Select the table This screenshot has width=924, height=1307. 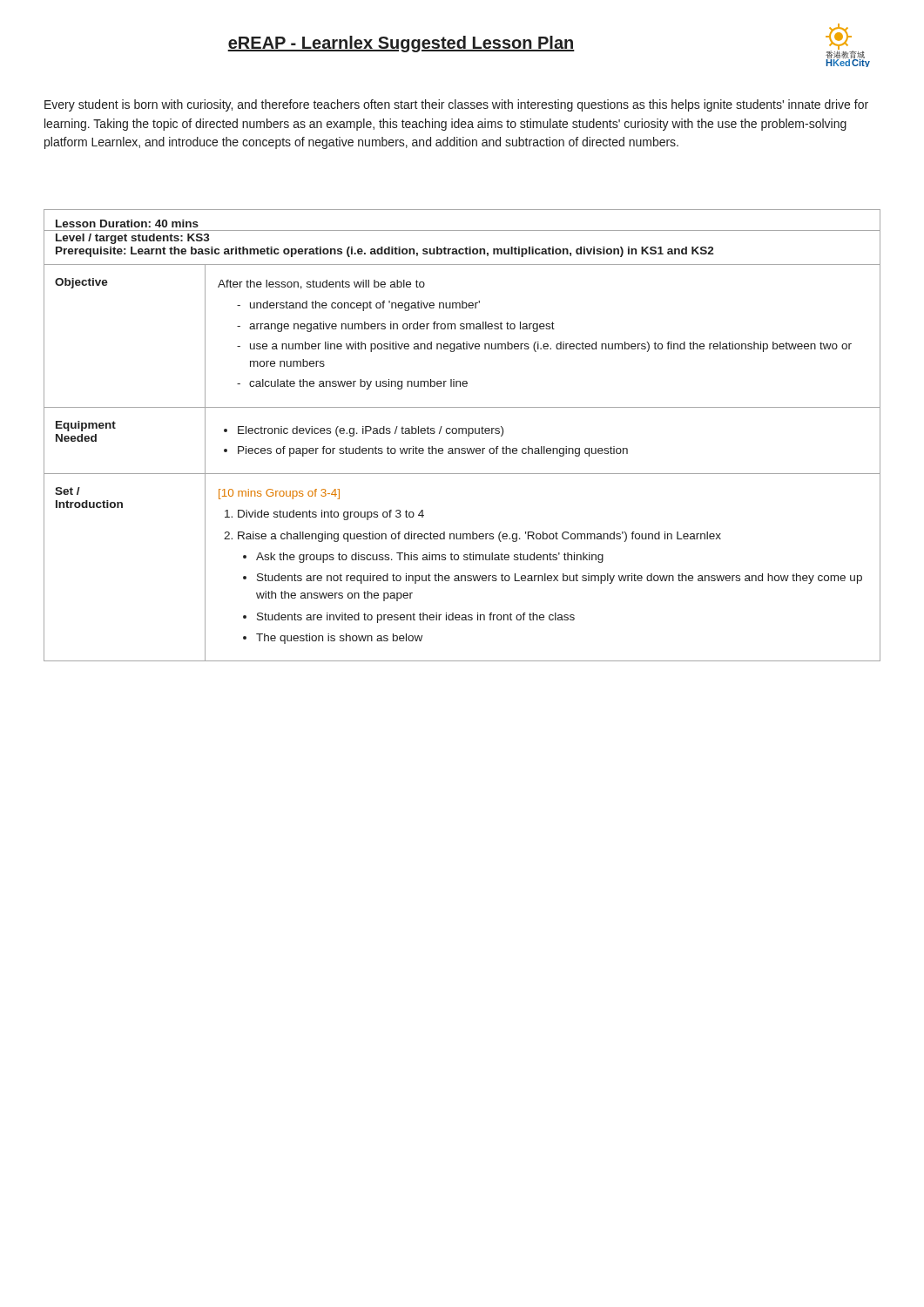point(462,435)
